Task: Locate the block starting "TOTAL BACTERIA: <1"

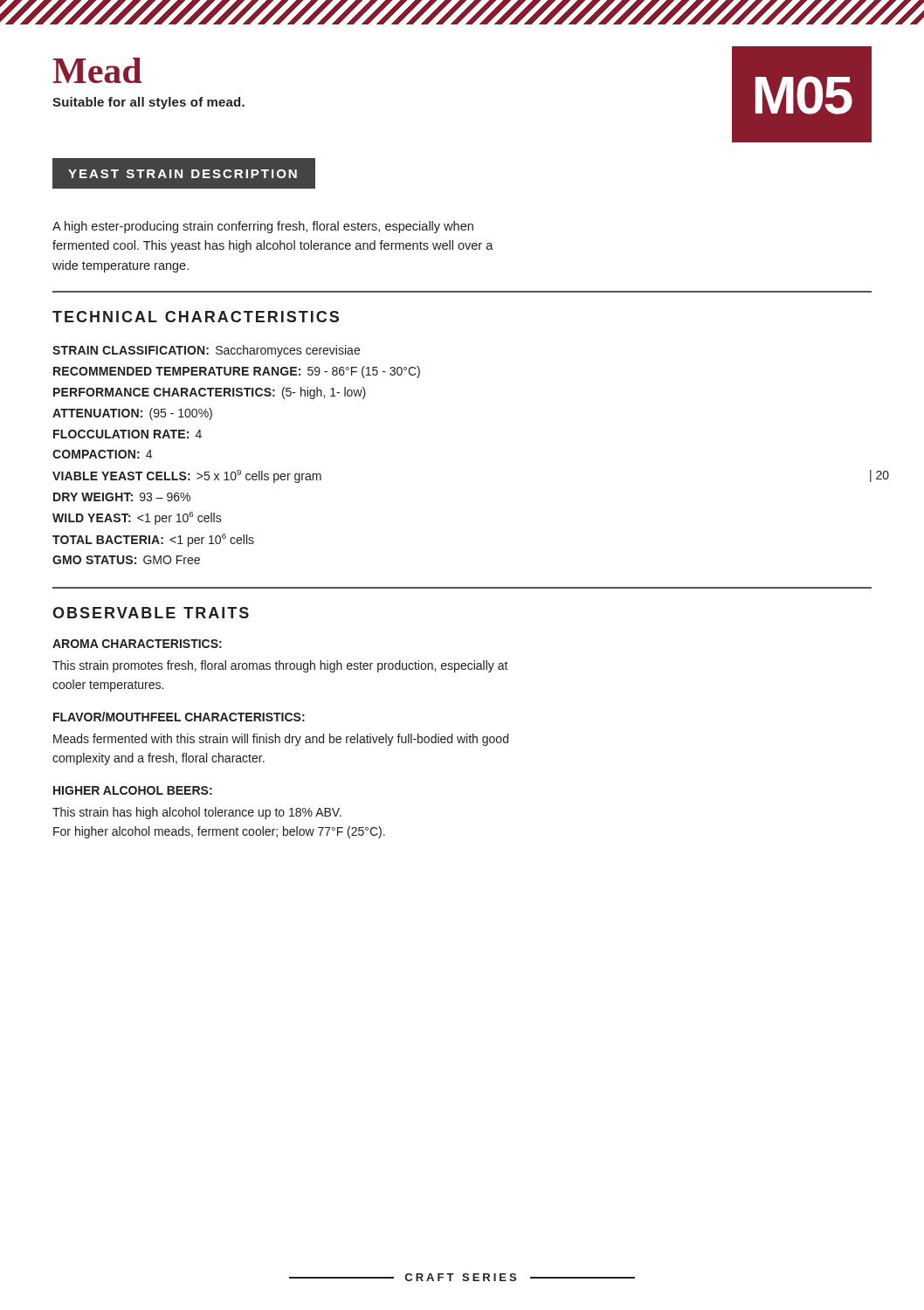Action: tap(153, 540)
